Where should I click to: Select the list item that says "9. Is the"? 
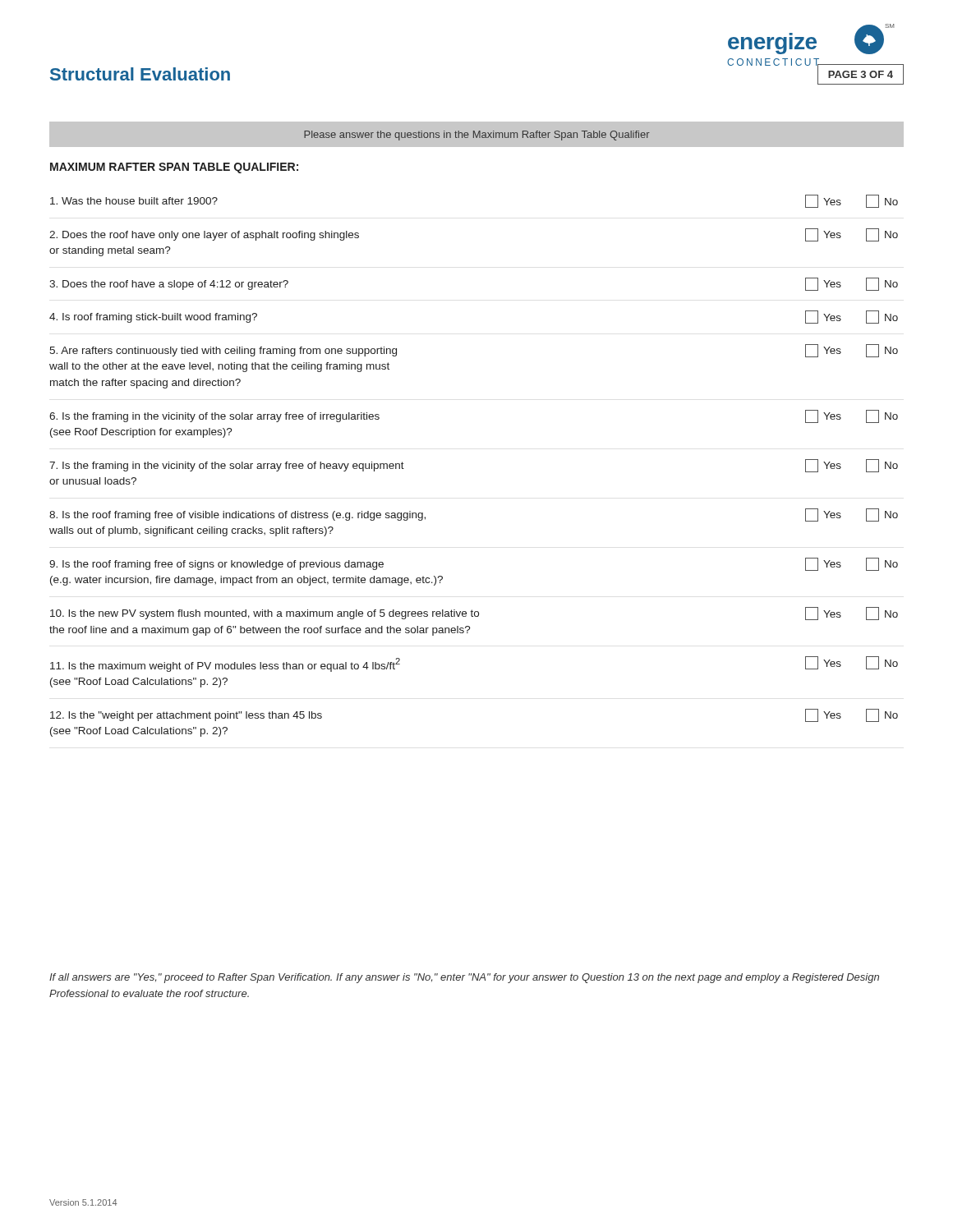pyautogui.click(x=219, y=564)
